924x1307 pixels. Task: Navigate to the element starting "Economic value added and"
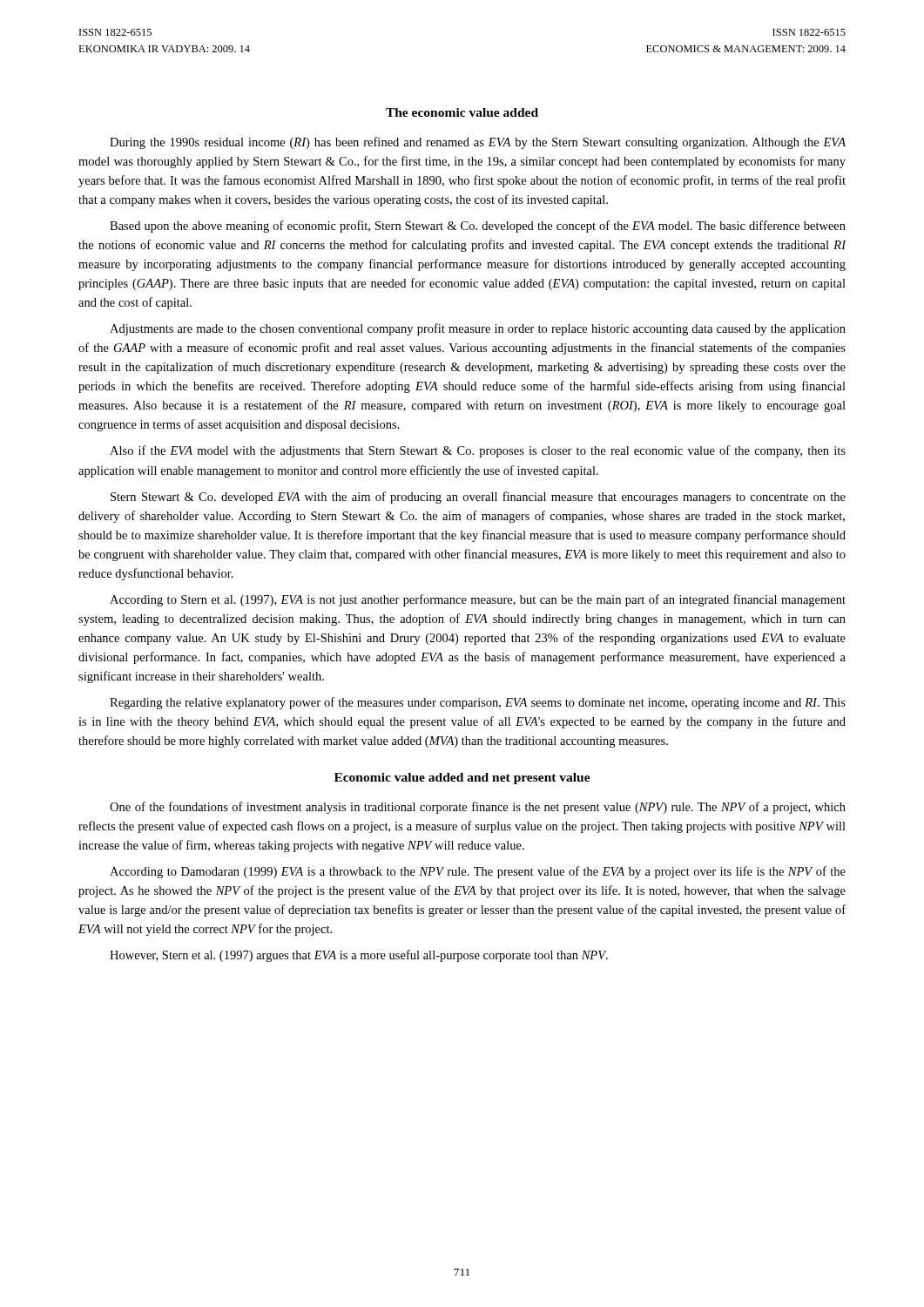pyautogui.click(x=462, y=777)
